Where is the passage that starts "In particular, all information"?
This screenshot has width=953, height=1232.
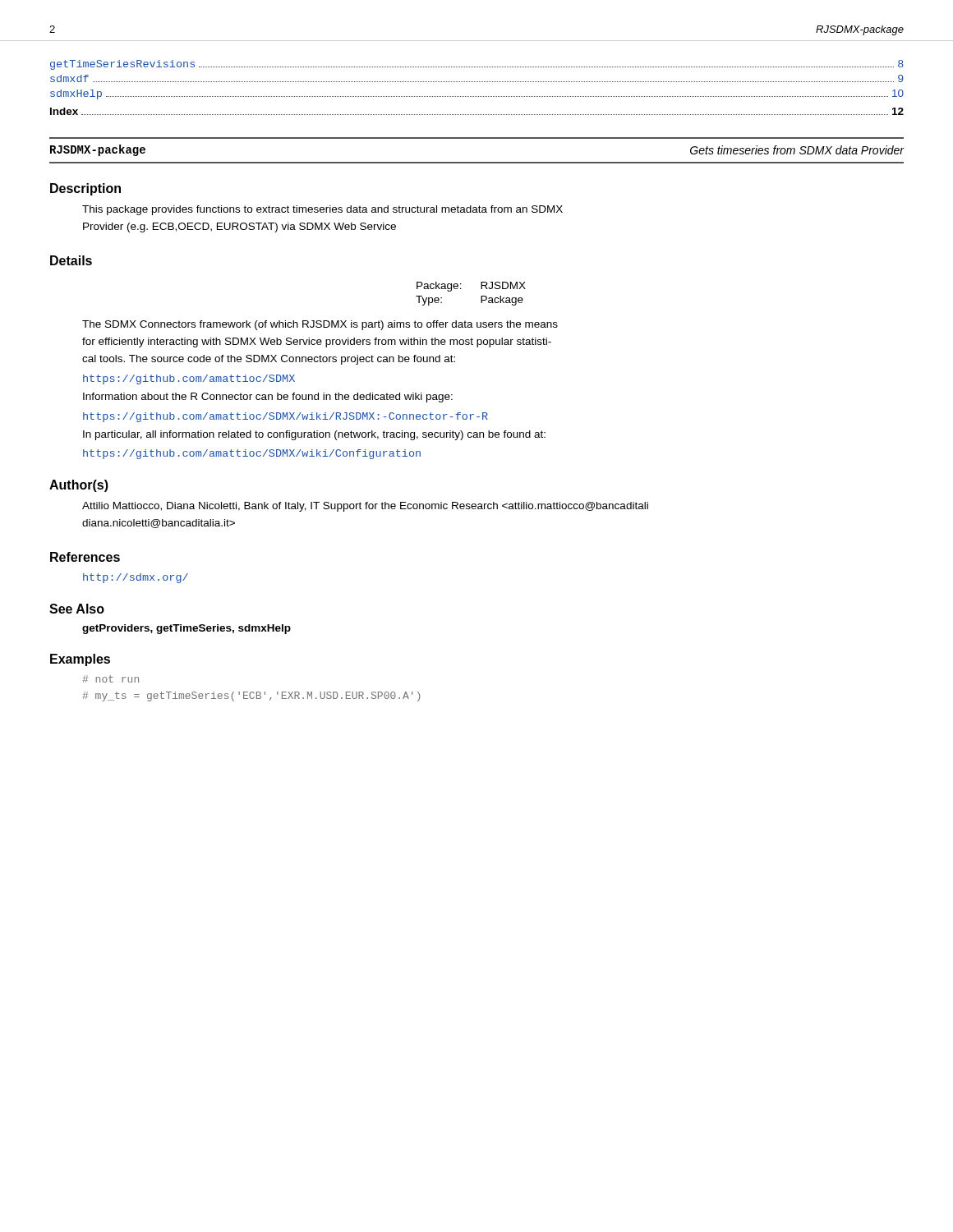[x=314, y=434]
